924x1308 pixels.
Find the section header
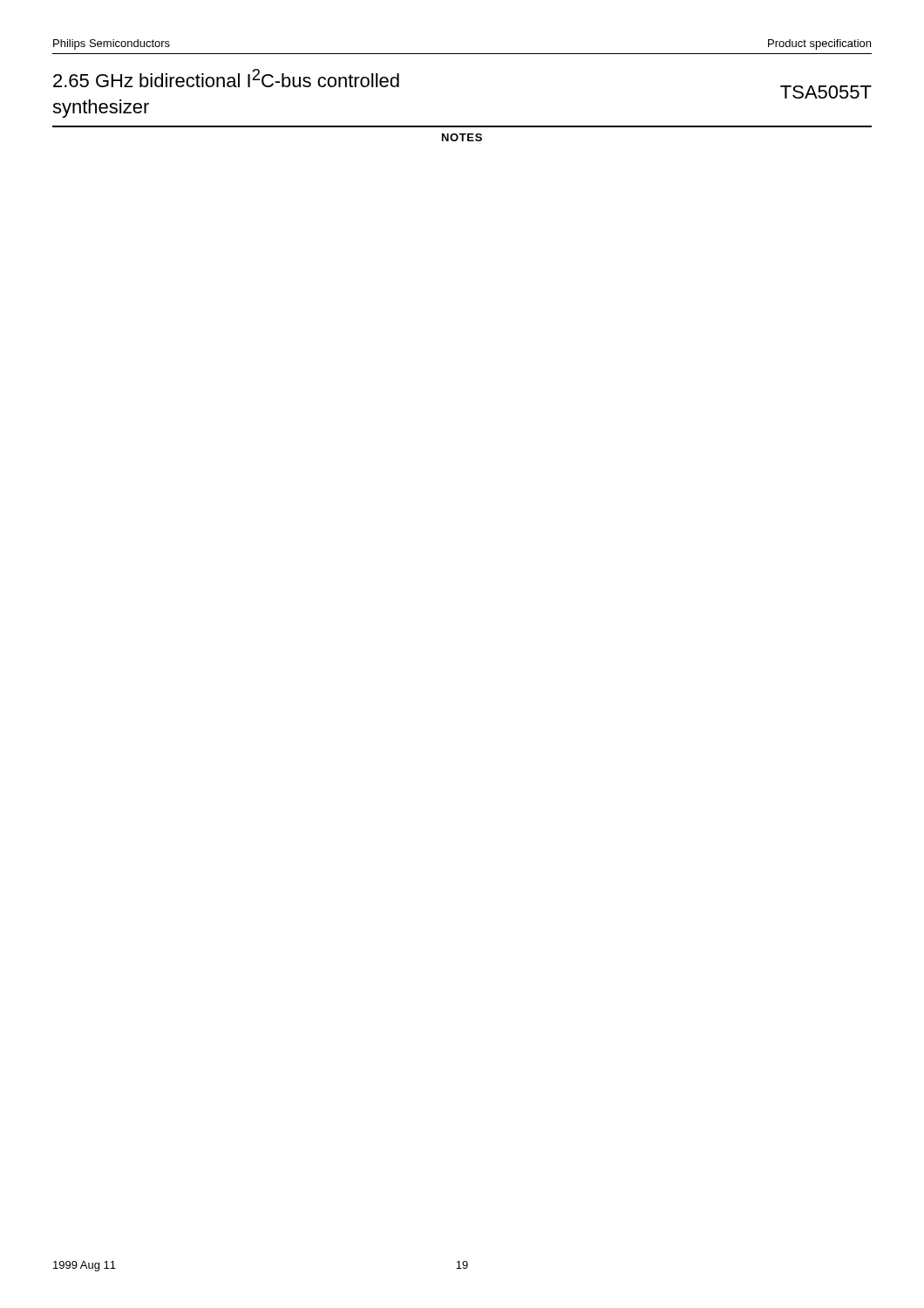[x=462, y=137]
